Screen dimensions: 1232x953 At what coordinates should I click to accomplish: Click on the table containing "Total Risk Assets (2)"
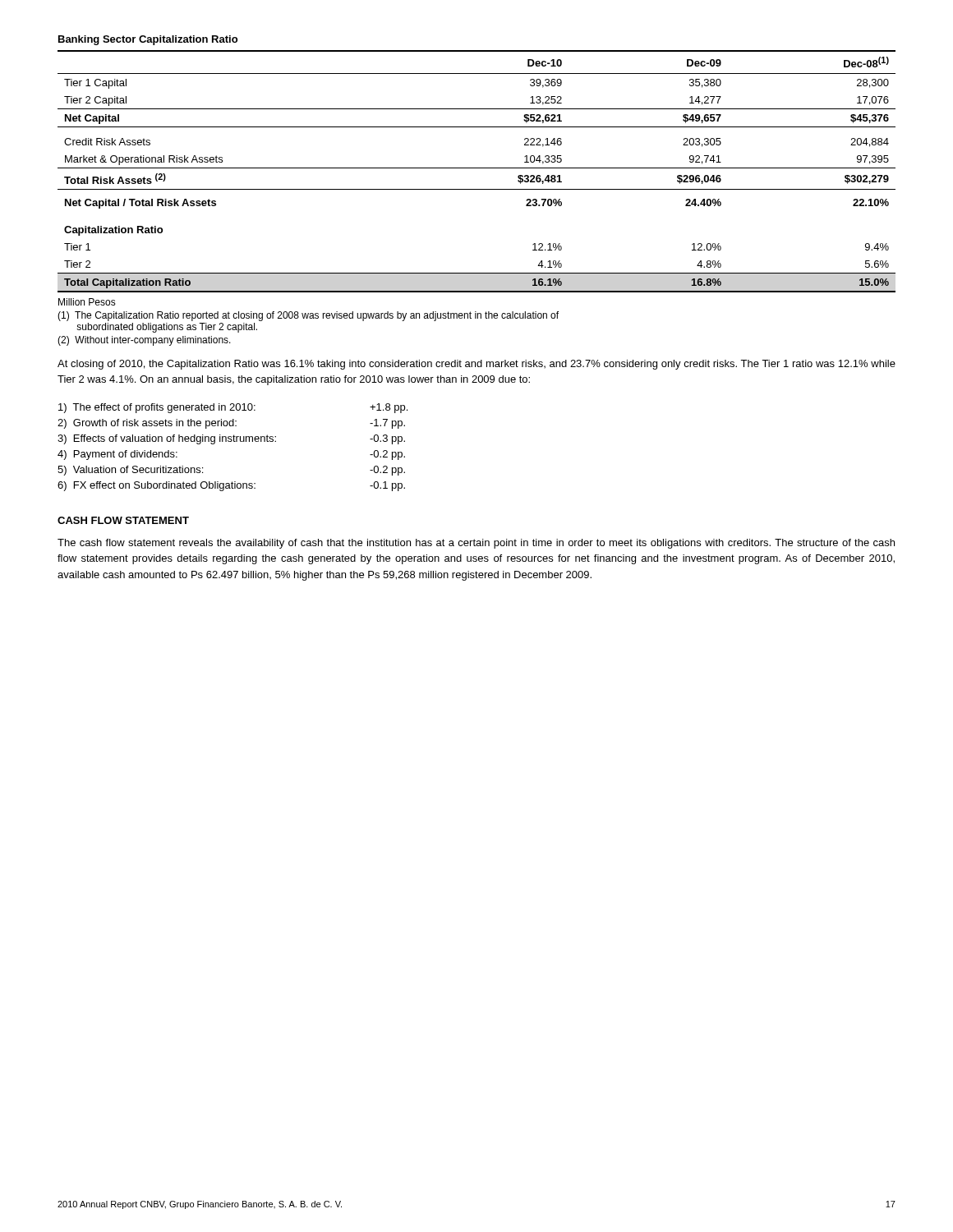476,171
